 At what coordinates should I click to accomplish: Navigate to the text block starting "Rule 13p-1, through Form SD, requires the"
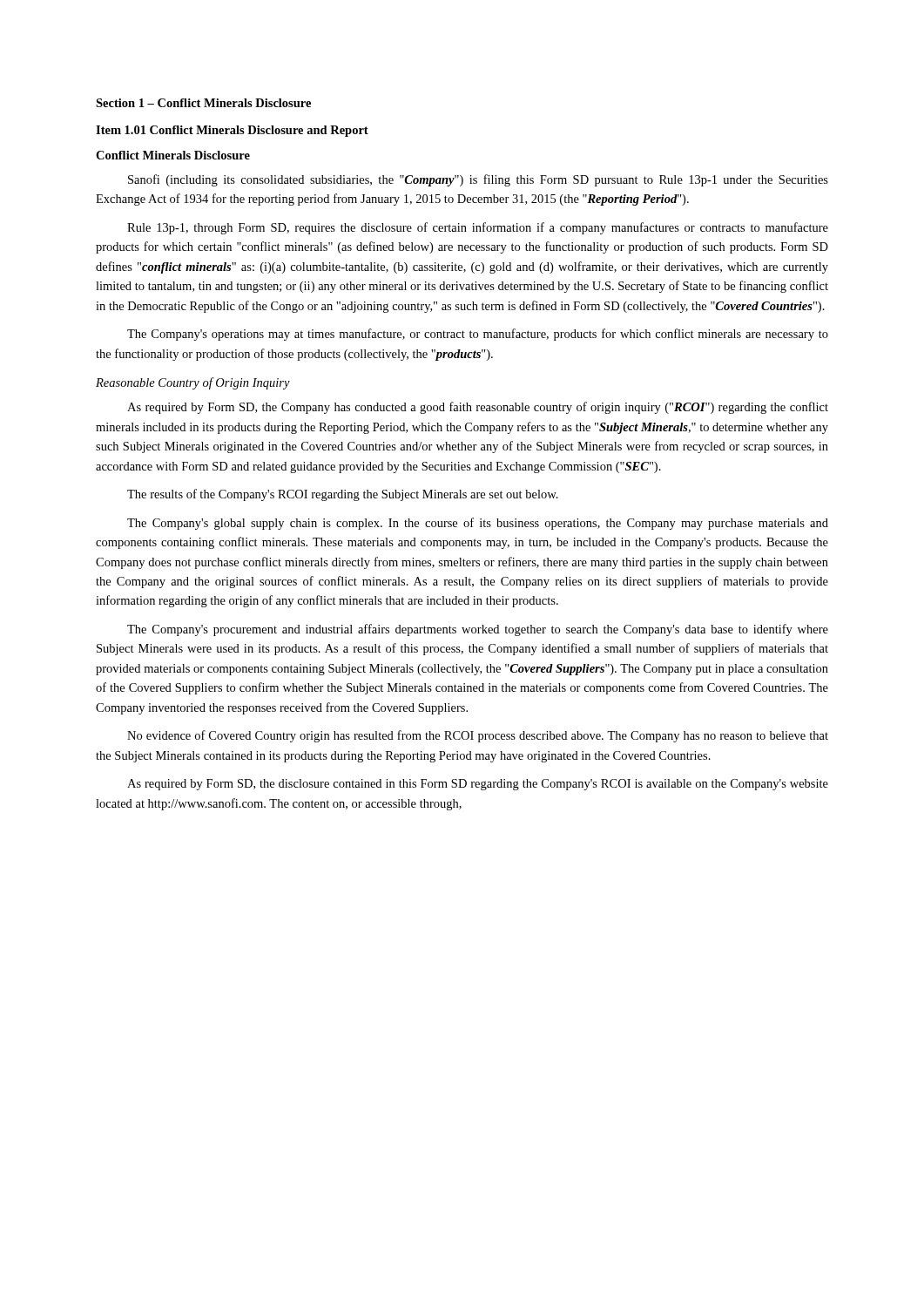point(462,266)
